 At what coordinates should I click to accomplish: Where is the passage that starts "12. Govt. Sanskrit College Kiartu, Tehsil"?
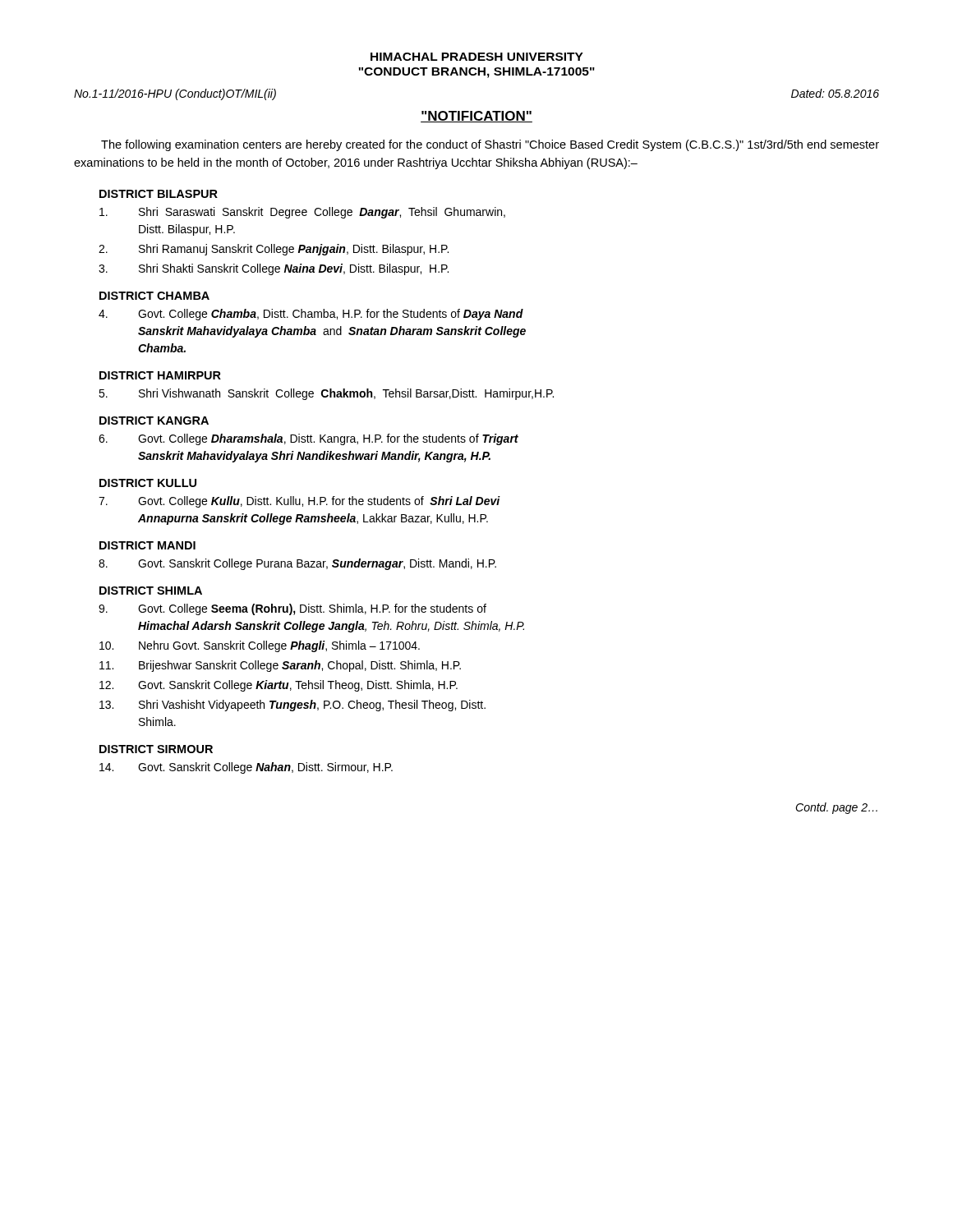coord(279,686)
